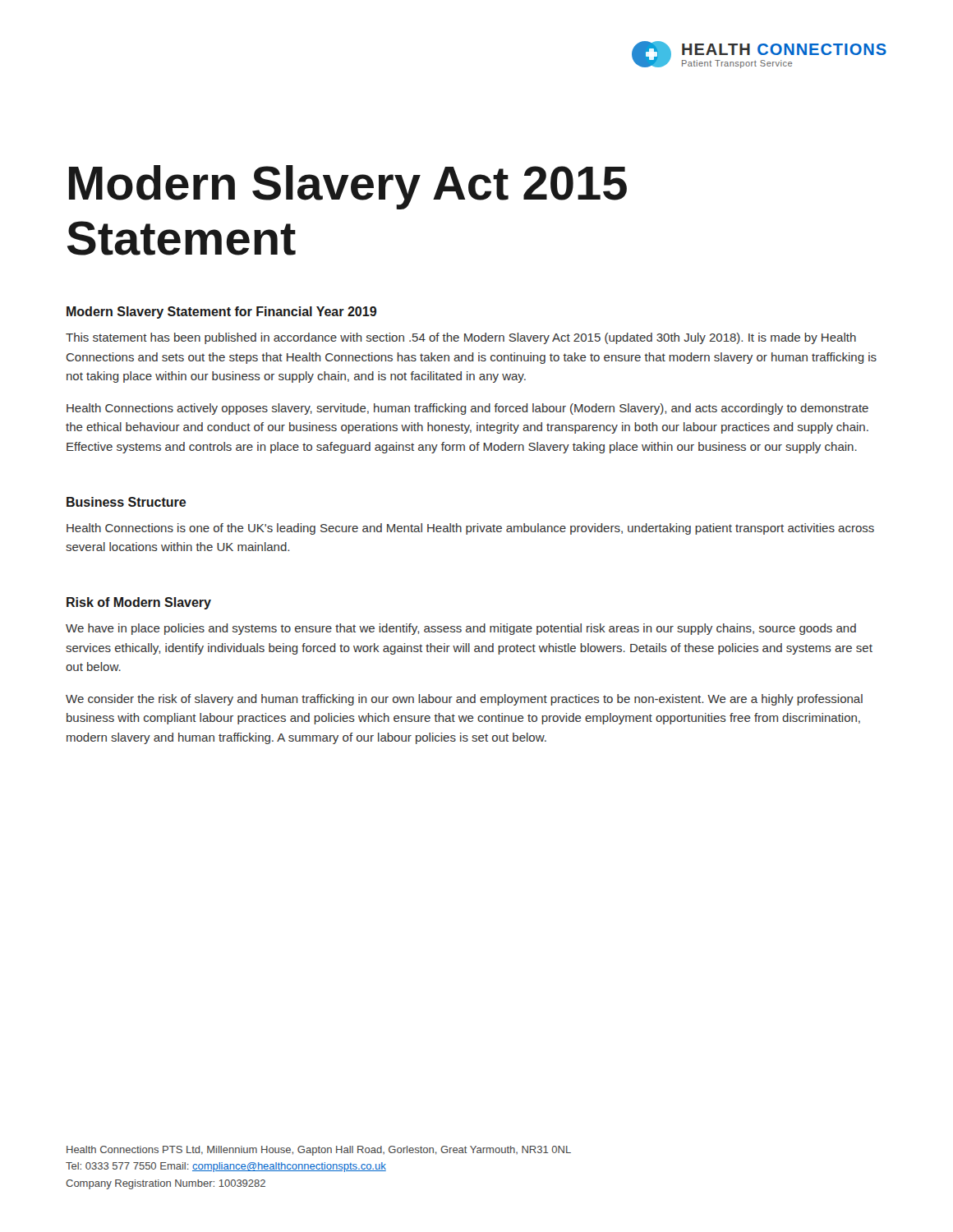Click on the region starting "Risk of Modern Slavery"
This screenshot has height=1232, width=953.
(138, 603)
